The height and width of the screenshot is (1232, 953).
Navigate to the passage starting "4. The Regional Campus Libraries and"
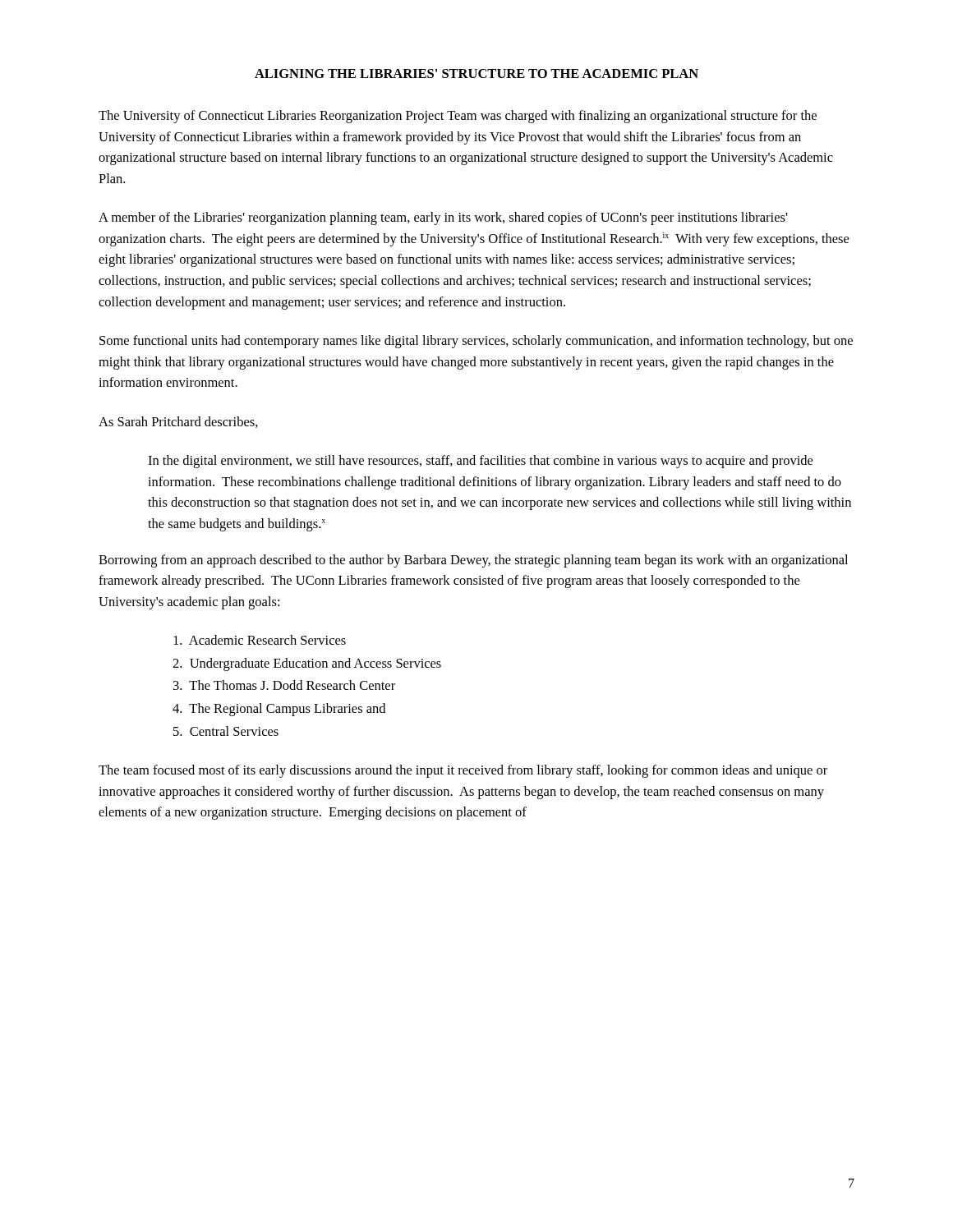coord(279,708)
